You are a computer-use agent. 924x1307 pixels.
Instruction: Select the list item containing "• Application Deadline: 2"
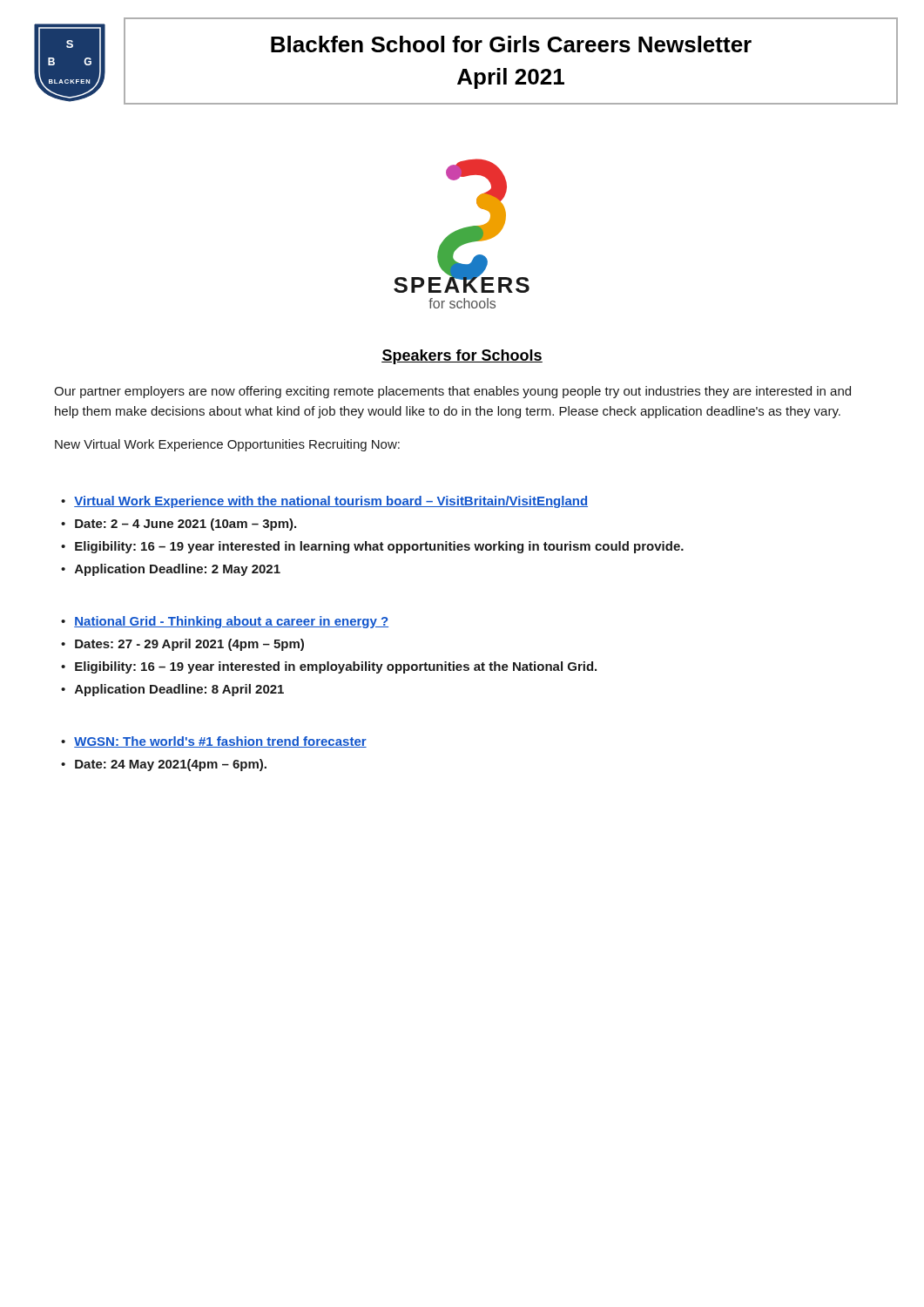(x=171, y=569)
